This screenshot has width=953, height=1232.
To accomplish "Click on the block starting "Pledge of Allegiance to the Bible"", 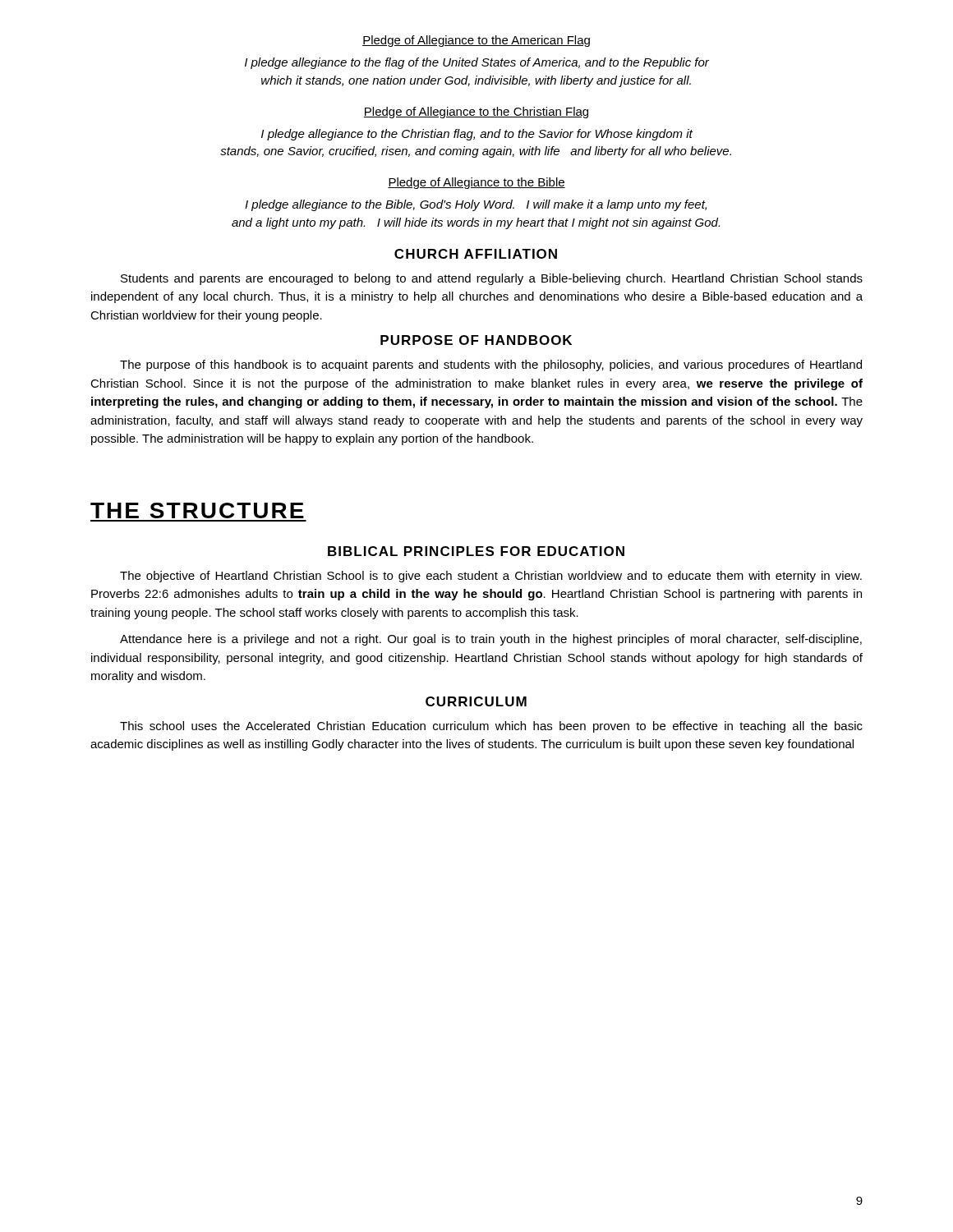I will pos(476,182).
